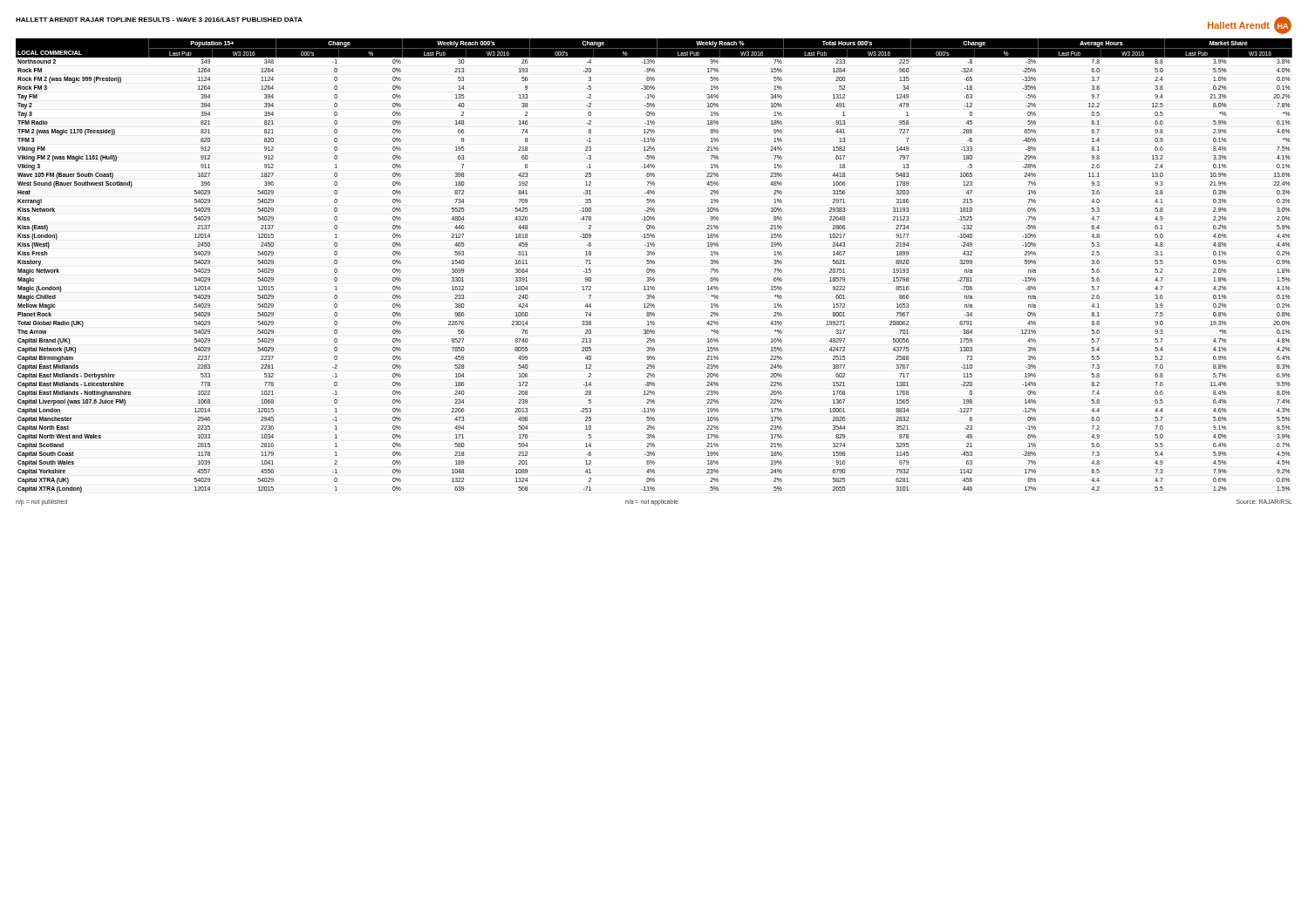Locate the table with the text "Last Pub"

pos(654,266)
